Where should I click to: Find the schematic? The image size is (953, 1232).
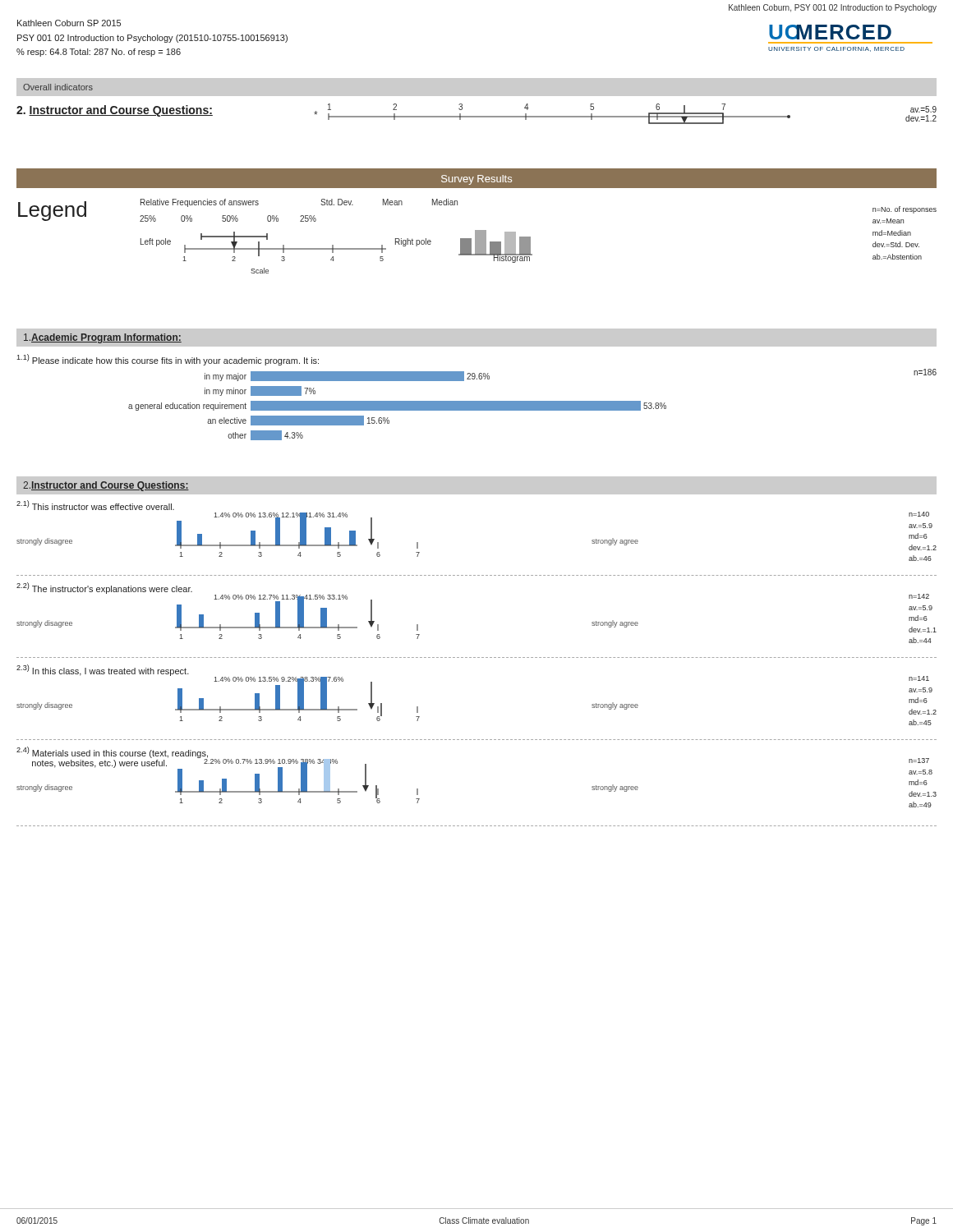(x=464, y=242)
